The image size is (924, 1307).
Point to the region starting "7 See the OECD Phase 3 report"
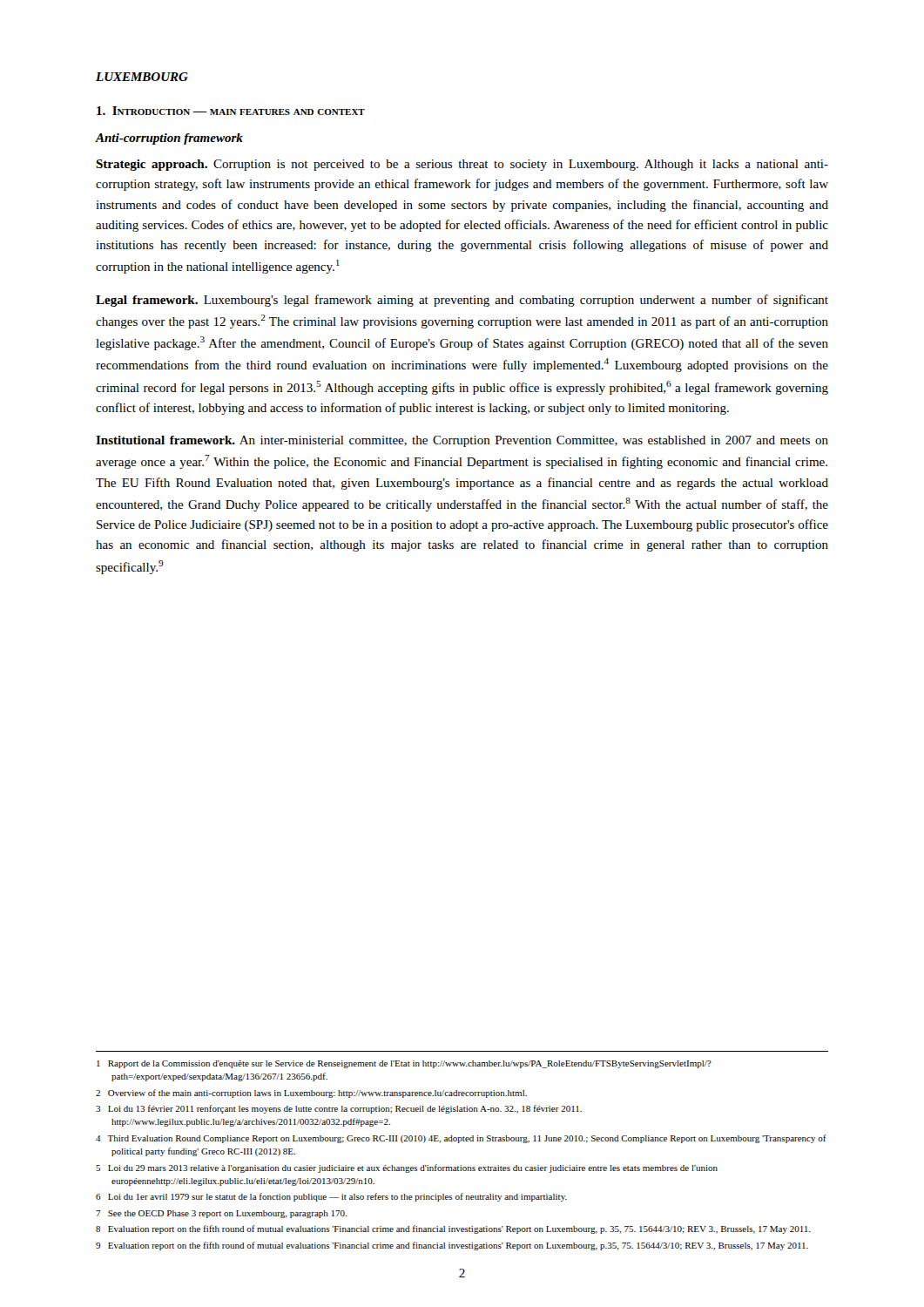pos(222,1213)
